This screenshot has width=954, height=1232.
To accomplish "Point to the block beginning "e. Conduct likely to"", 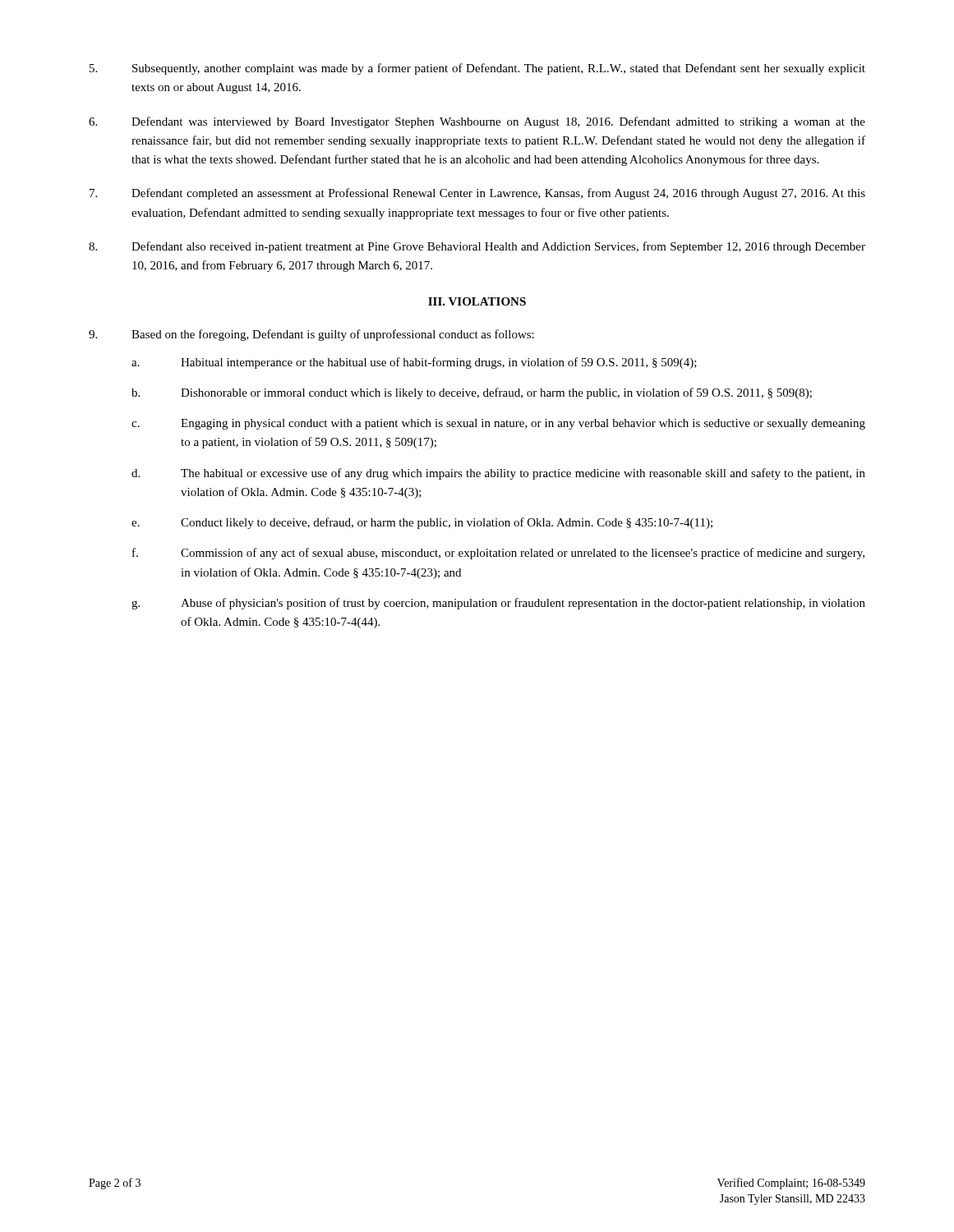I will click(477, 523).
